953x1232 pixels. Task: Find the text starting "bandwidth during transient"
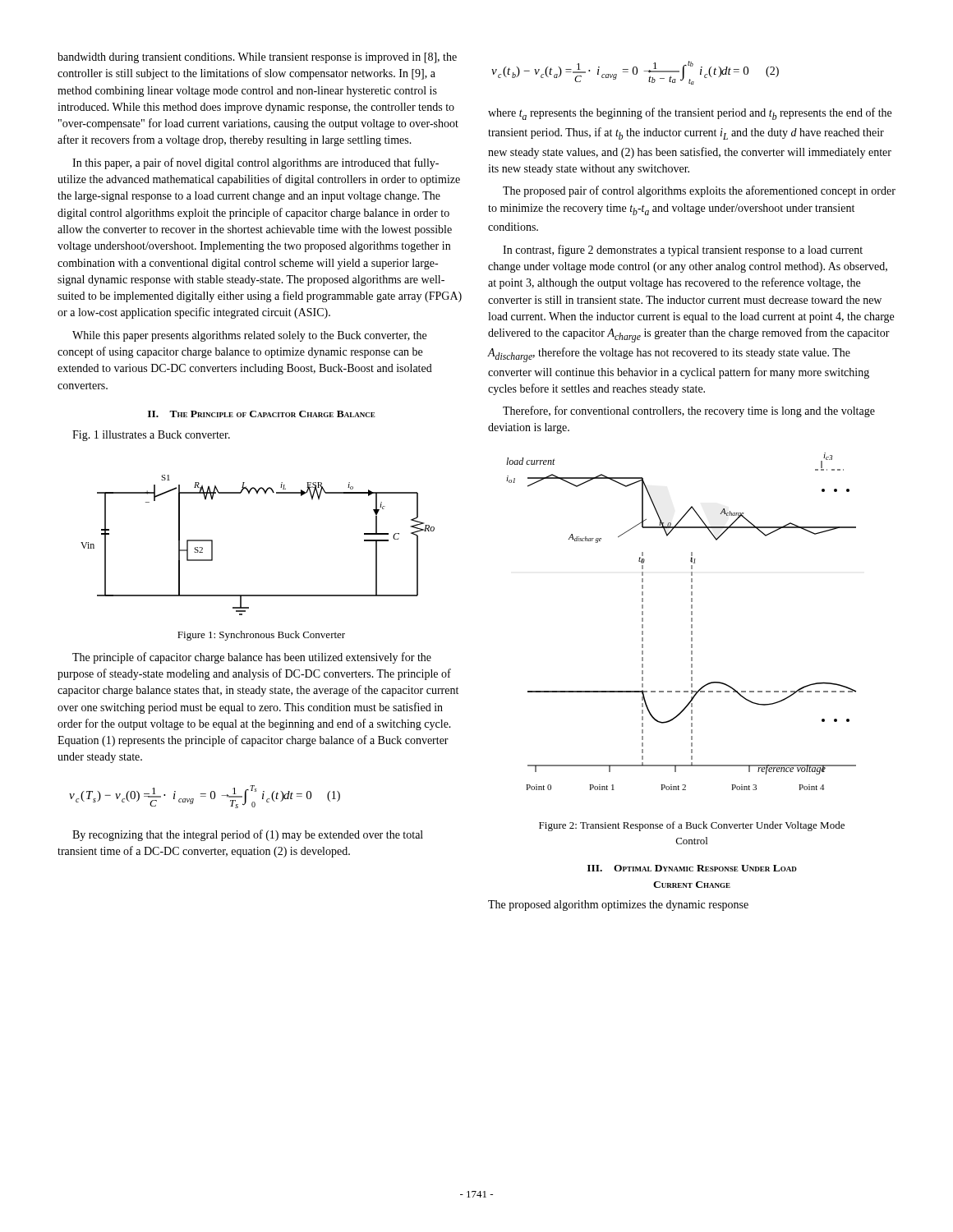261,99
